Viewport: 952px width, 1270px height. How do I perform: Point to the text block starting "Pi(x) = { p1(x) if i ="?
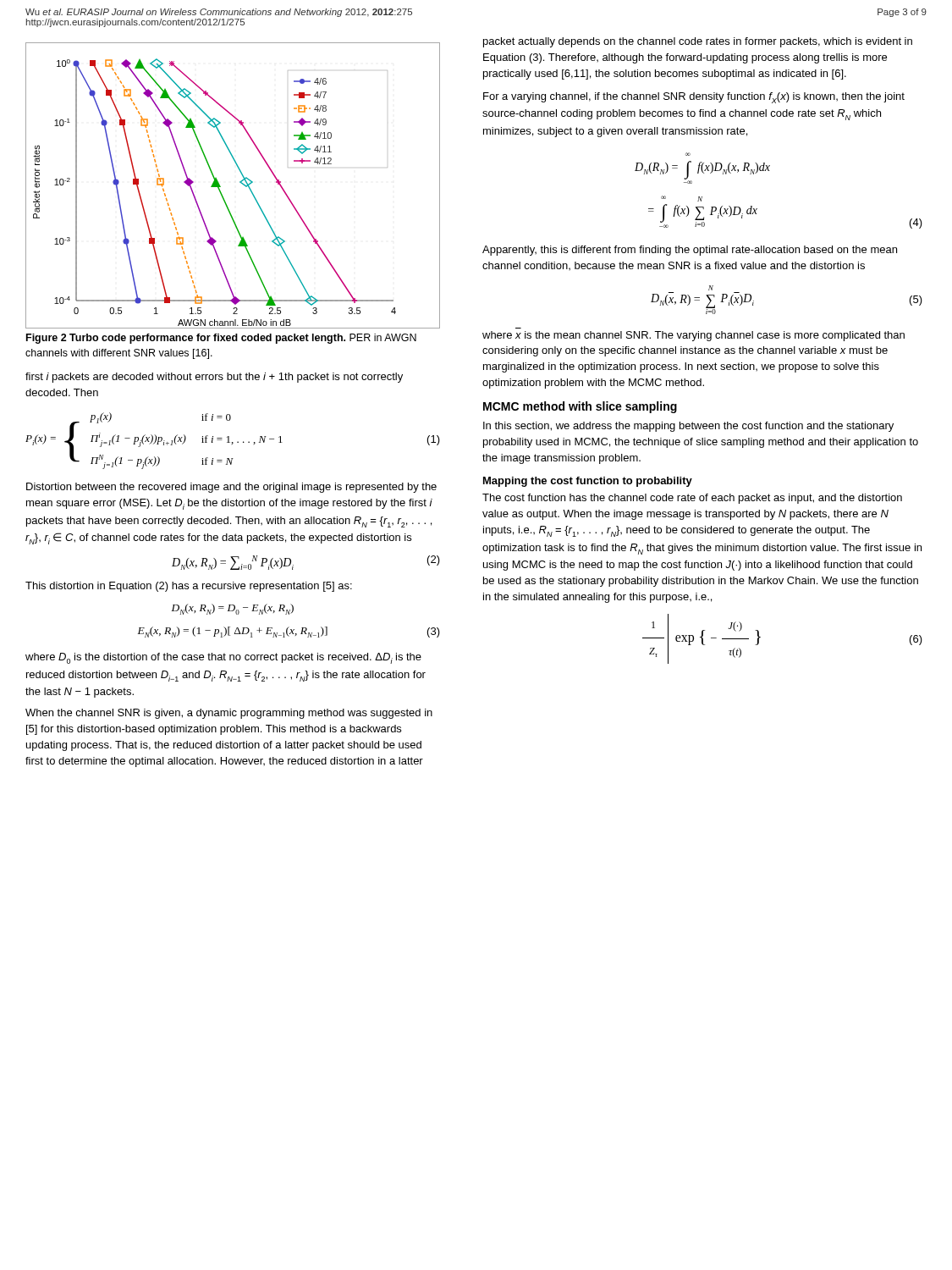point(233,439)
